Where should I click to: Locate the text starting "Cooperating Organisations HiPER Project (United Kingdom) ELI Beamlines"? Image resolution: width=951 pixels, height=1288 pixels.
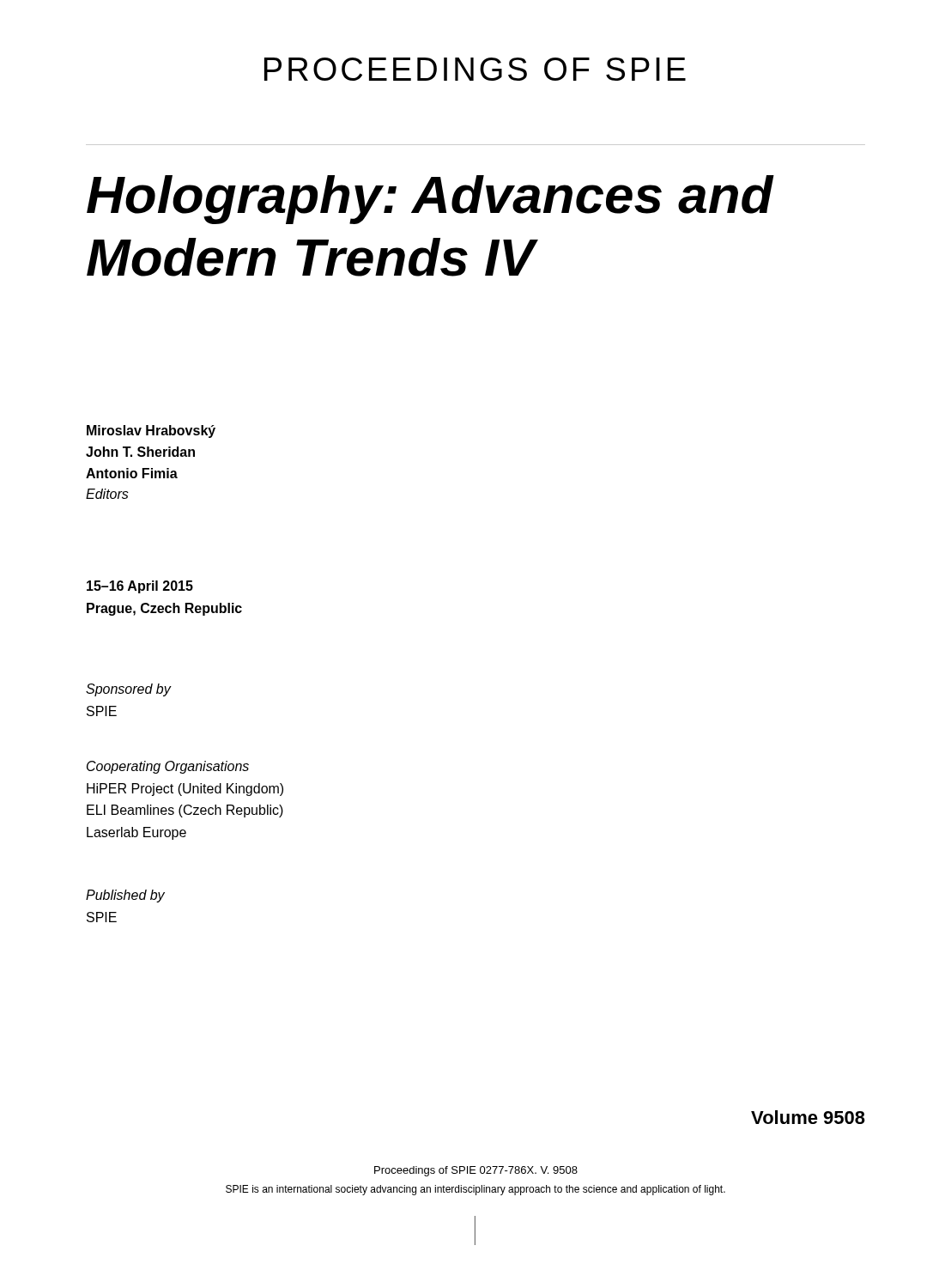[x=185, y=800]
